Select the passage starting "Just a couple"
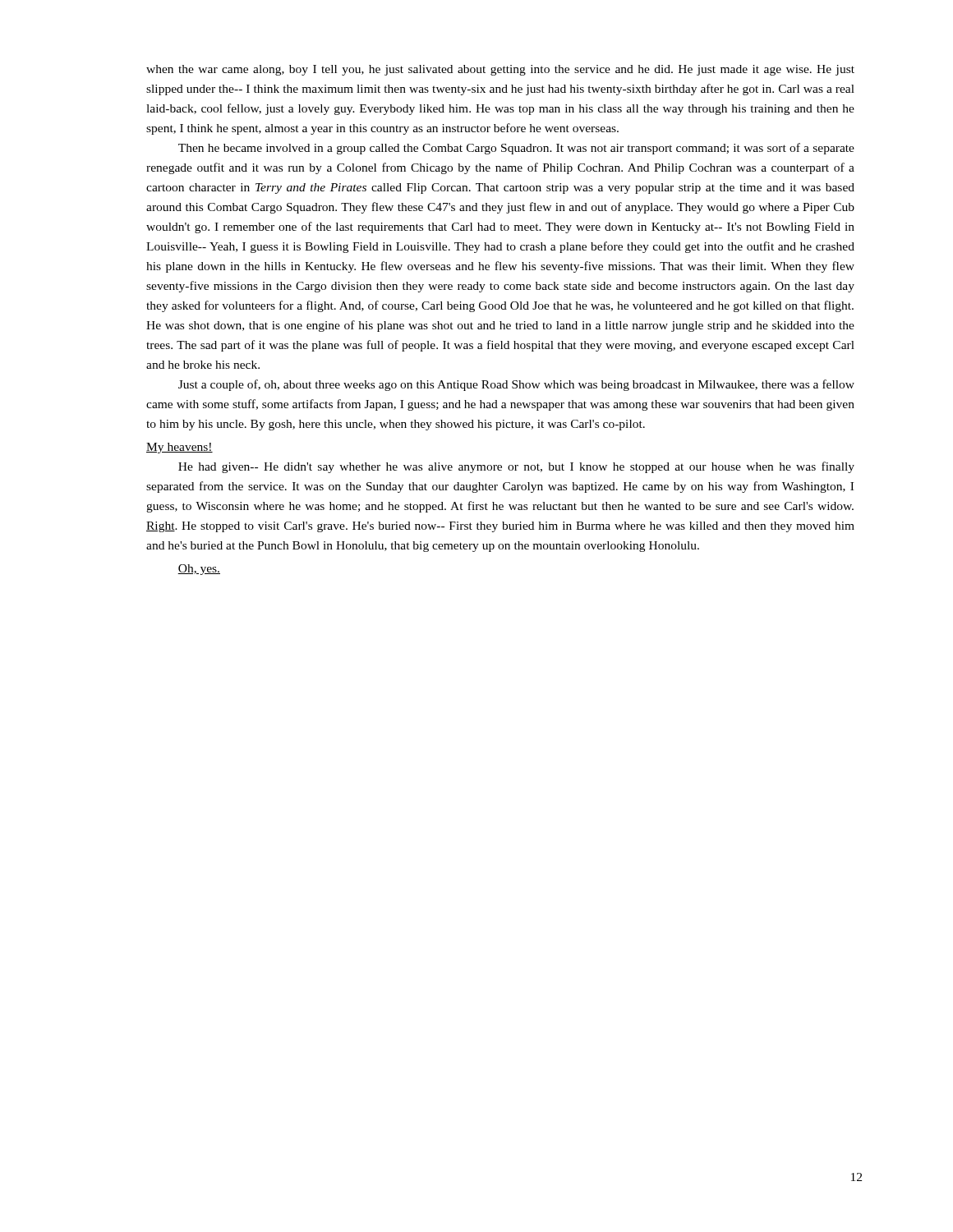 tap(500, 404)
